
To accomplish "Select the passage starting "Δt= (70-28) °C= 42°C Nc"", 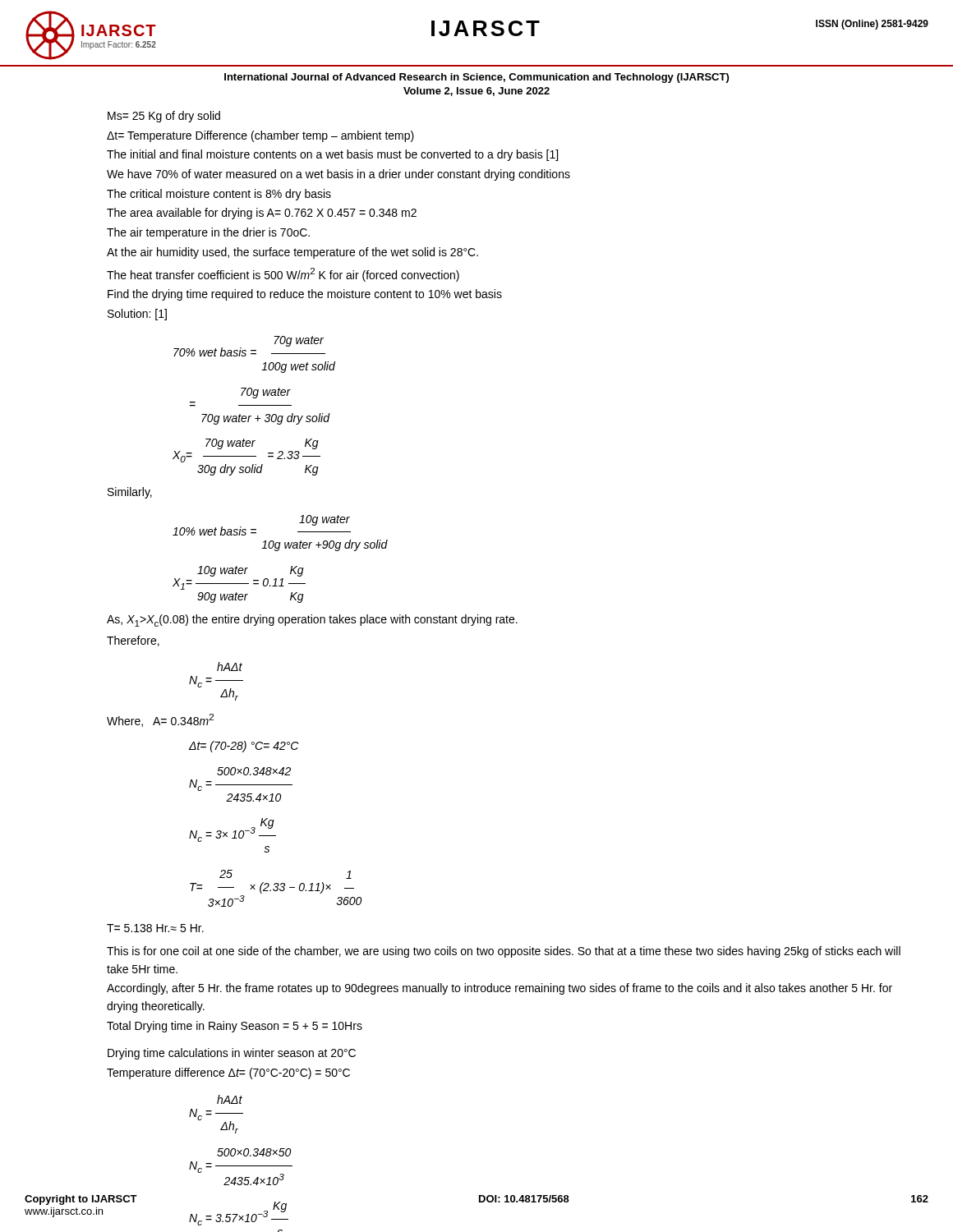I will point(276,827).
